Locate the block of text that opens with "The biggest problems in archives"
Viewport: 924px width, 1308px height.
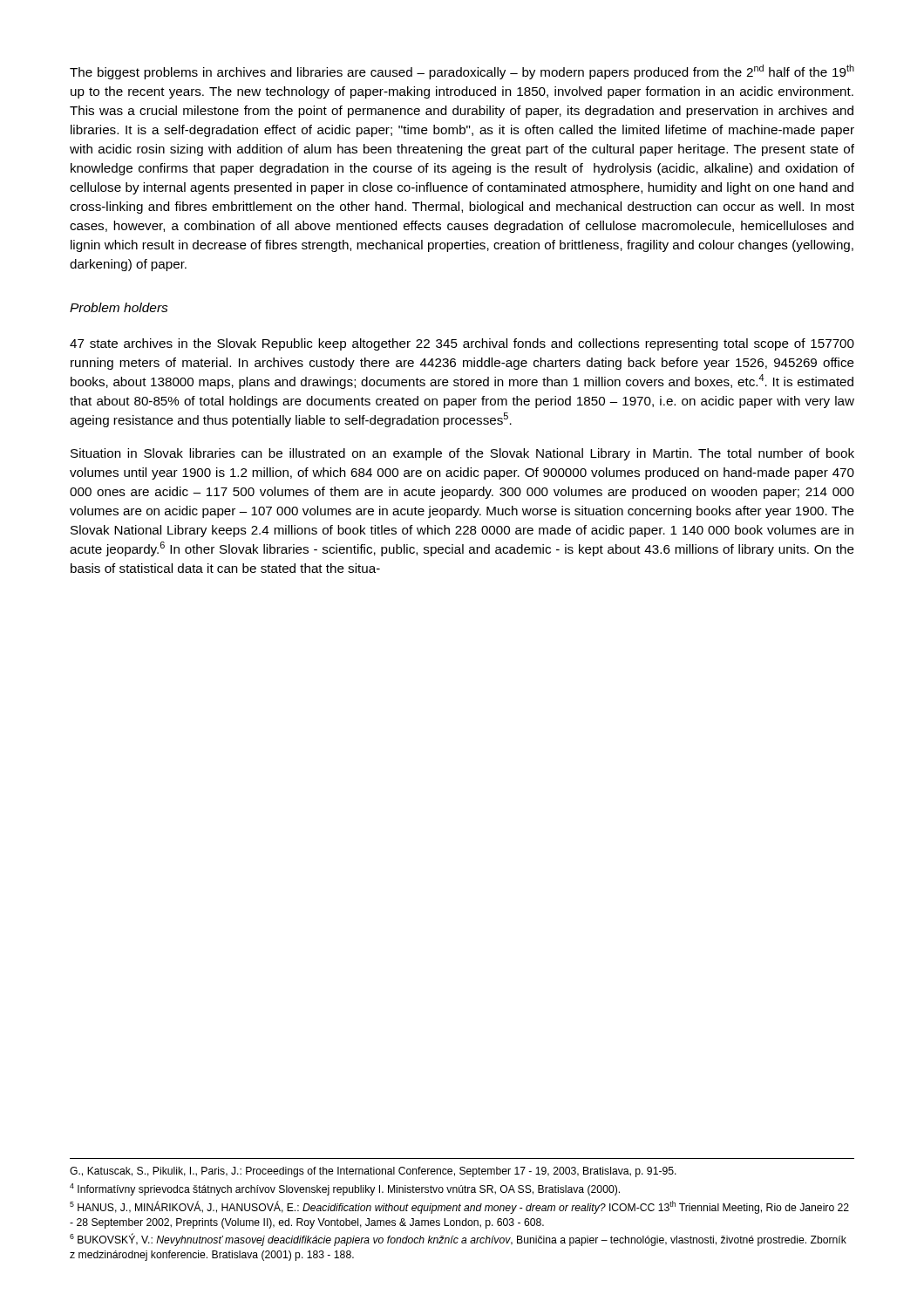462,167
